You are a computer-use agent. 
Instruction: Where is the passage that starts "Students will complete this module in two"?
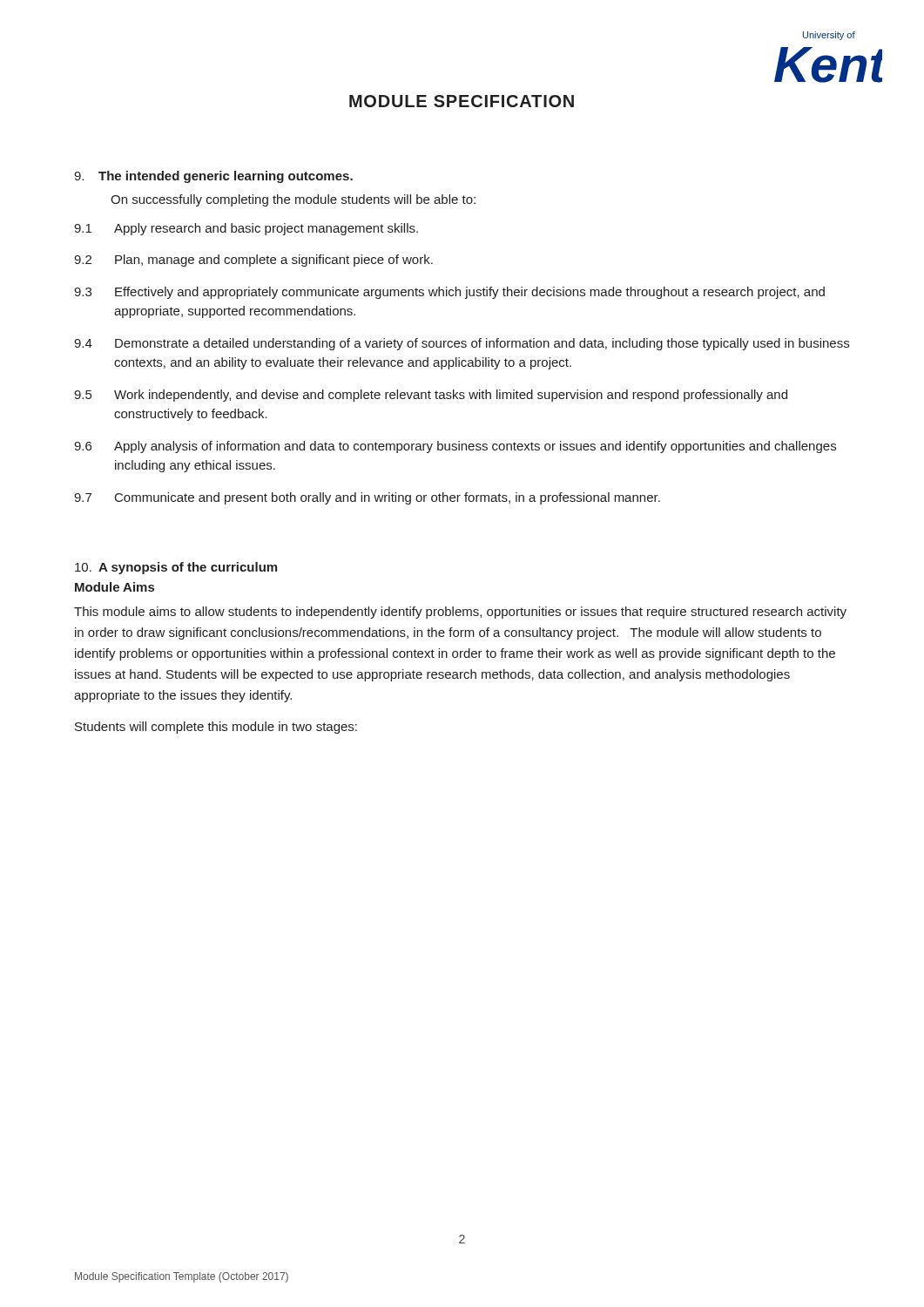coord(216,726)
